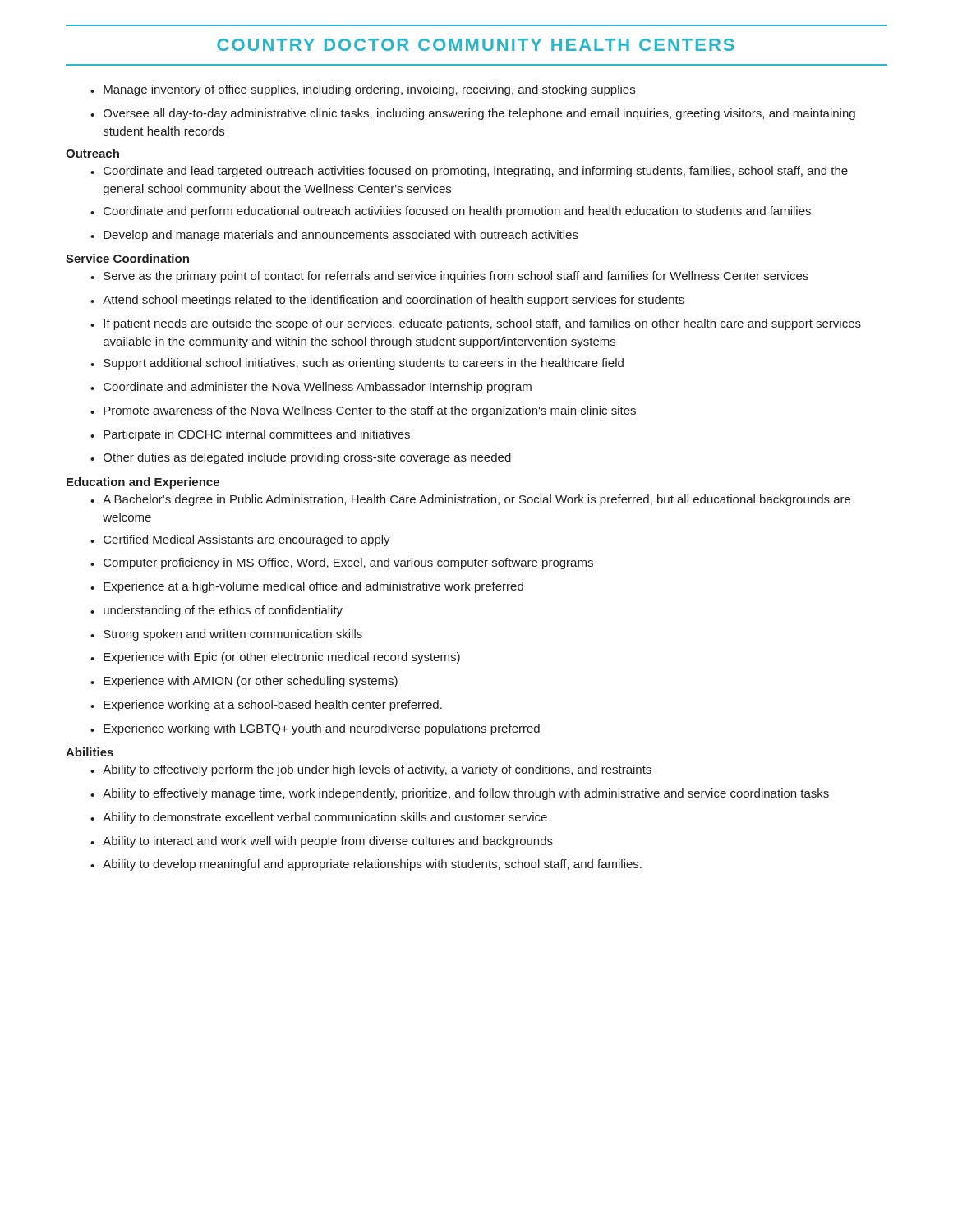Click the passage that begins "• Serve as"
This screenshot has width=953, height=1232.
tap(449, 277)
